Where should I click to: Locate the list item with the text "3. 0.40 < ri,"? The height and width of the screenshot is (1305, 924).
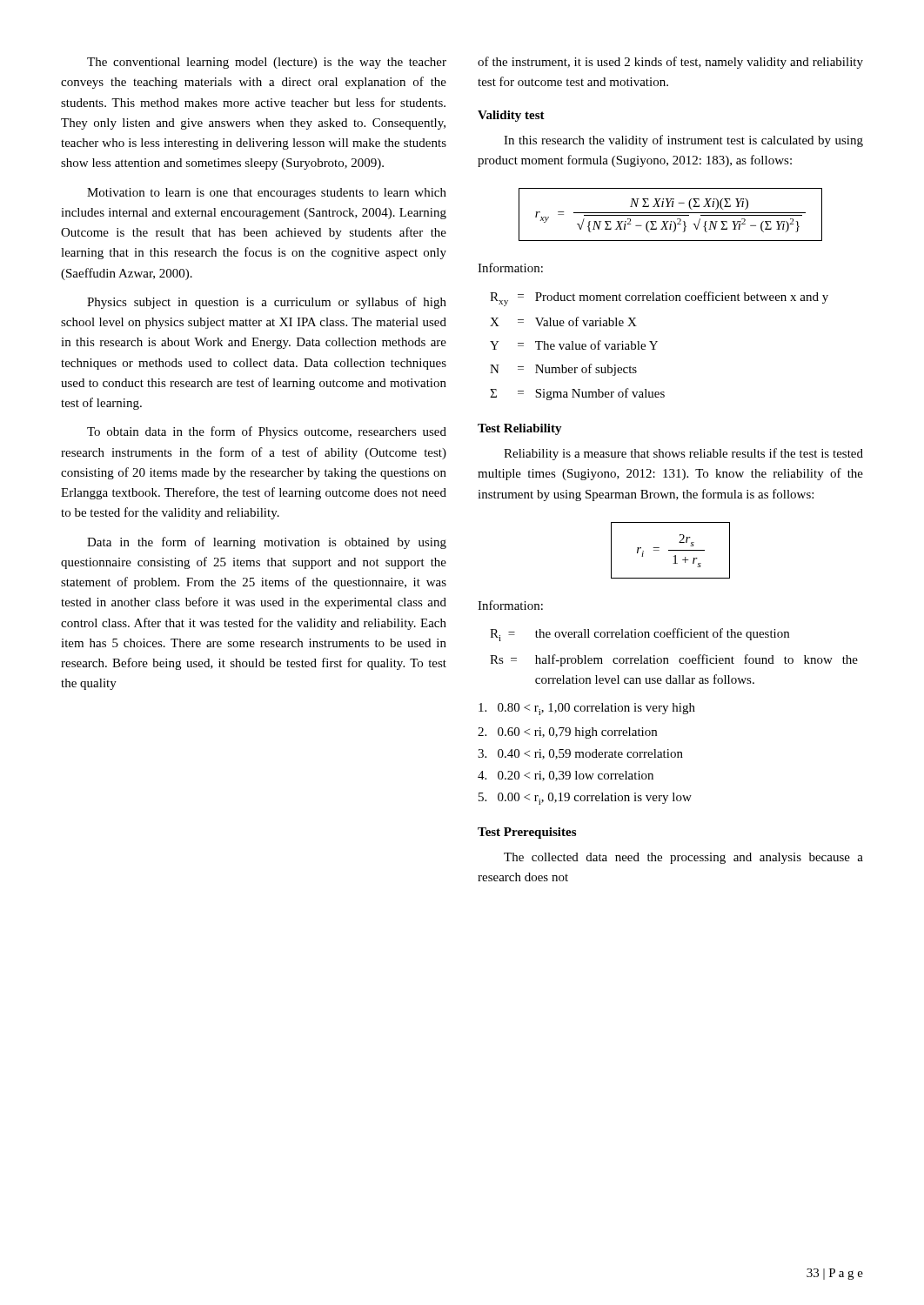tap(670, 754)
